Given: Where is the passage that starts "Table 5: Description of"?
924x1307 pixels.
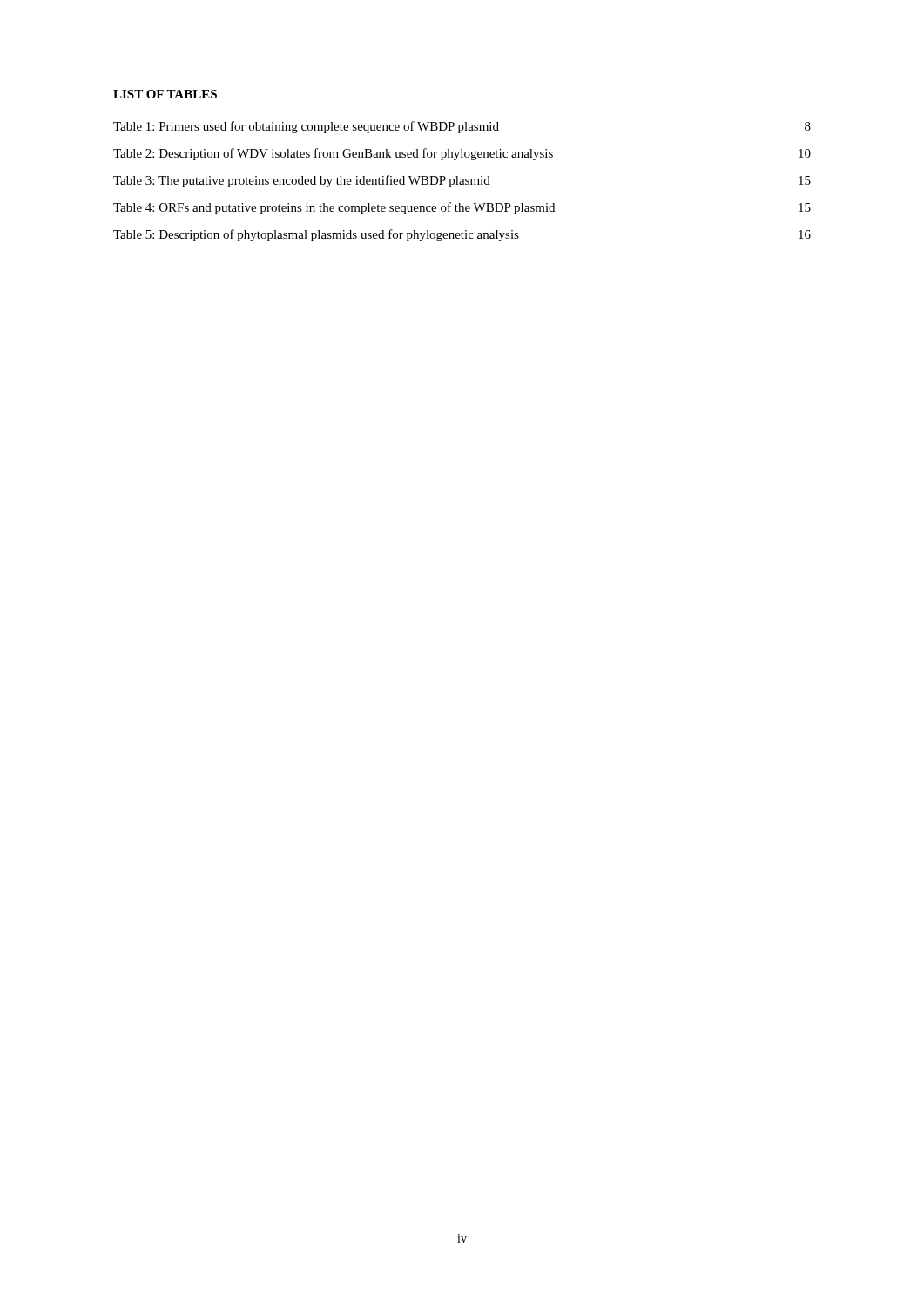Looking at the screenshot, I should tap(462, 235).
